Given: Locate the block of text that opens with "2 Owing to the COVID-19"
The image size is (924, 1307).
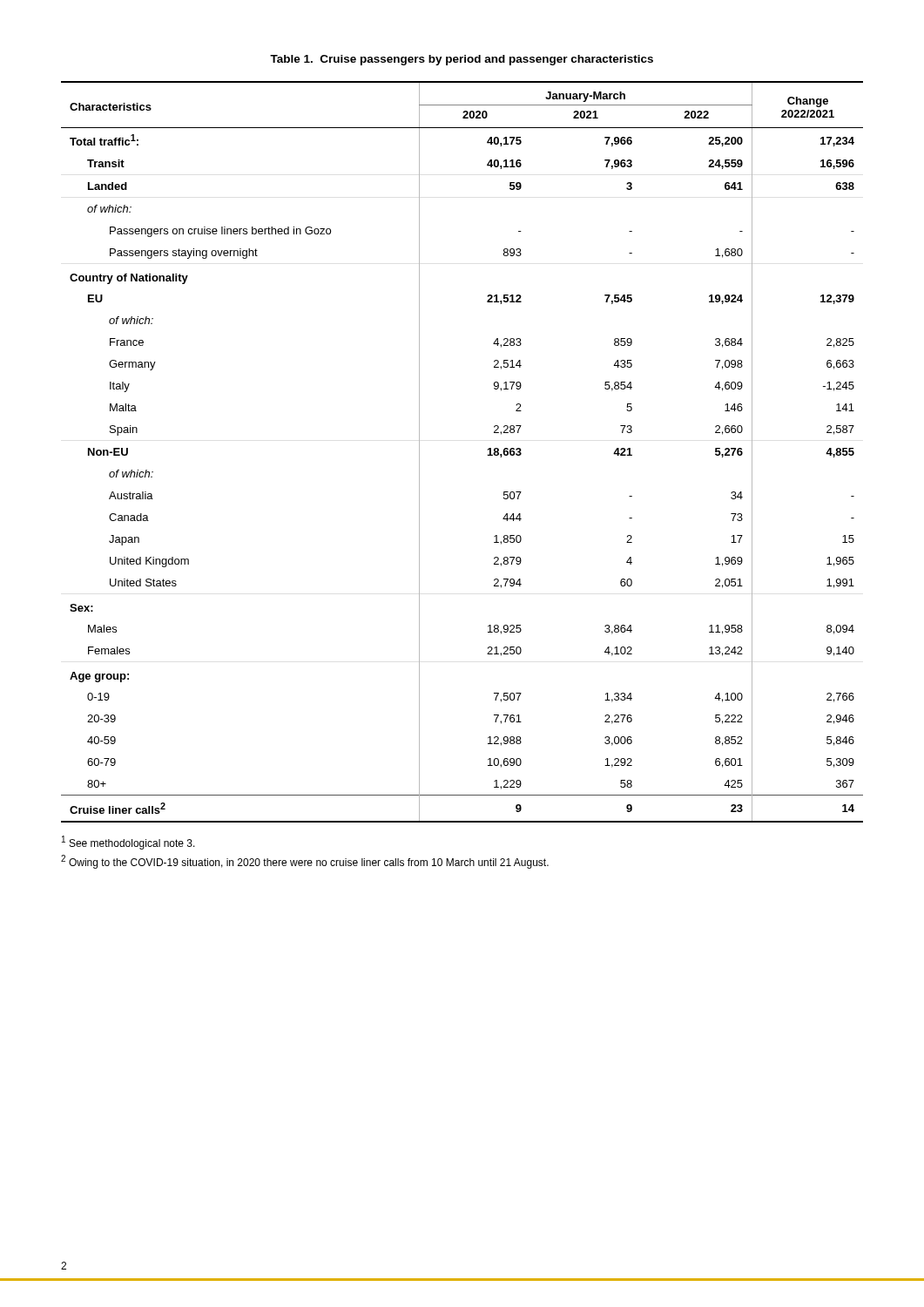Looking at the screenshot, I should pos(305,861).
